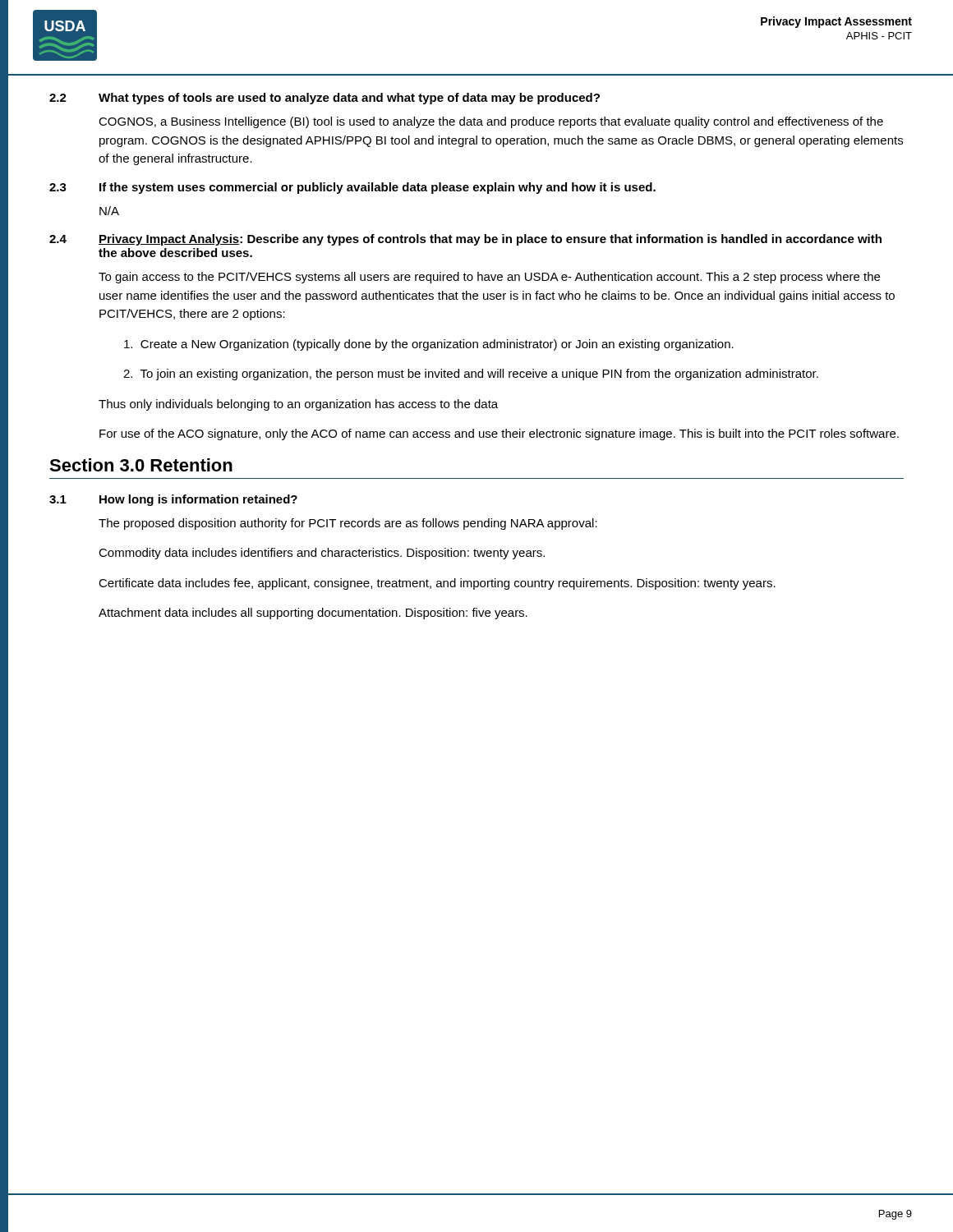
Task: Click on the list item with the text "Create a New Organization (typically done"
Action: pos(429,343)
